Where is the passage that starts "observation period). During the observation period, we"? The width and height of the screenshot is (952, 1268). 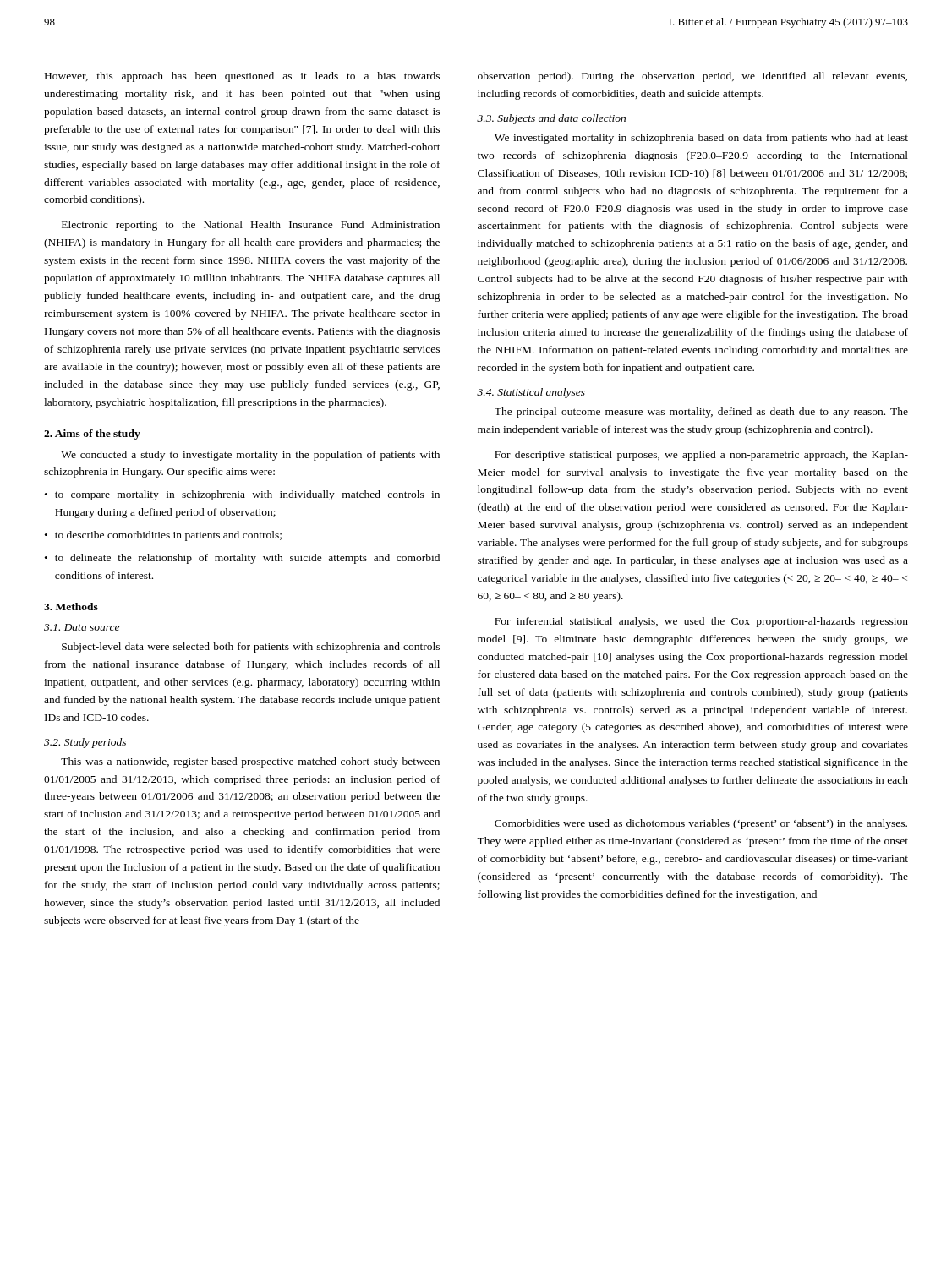pos(693,85)
